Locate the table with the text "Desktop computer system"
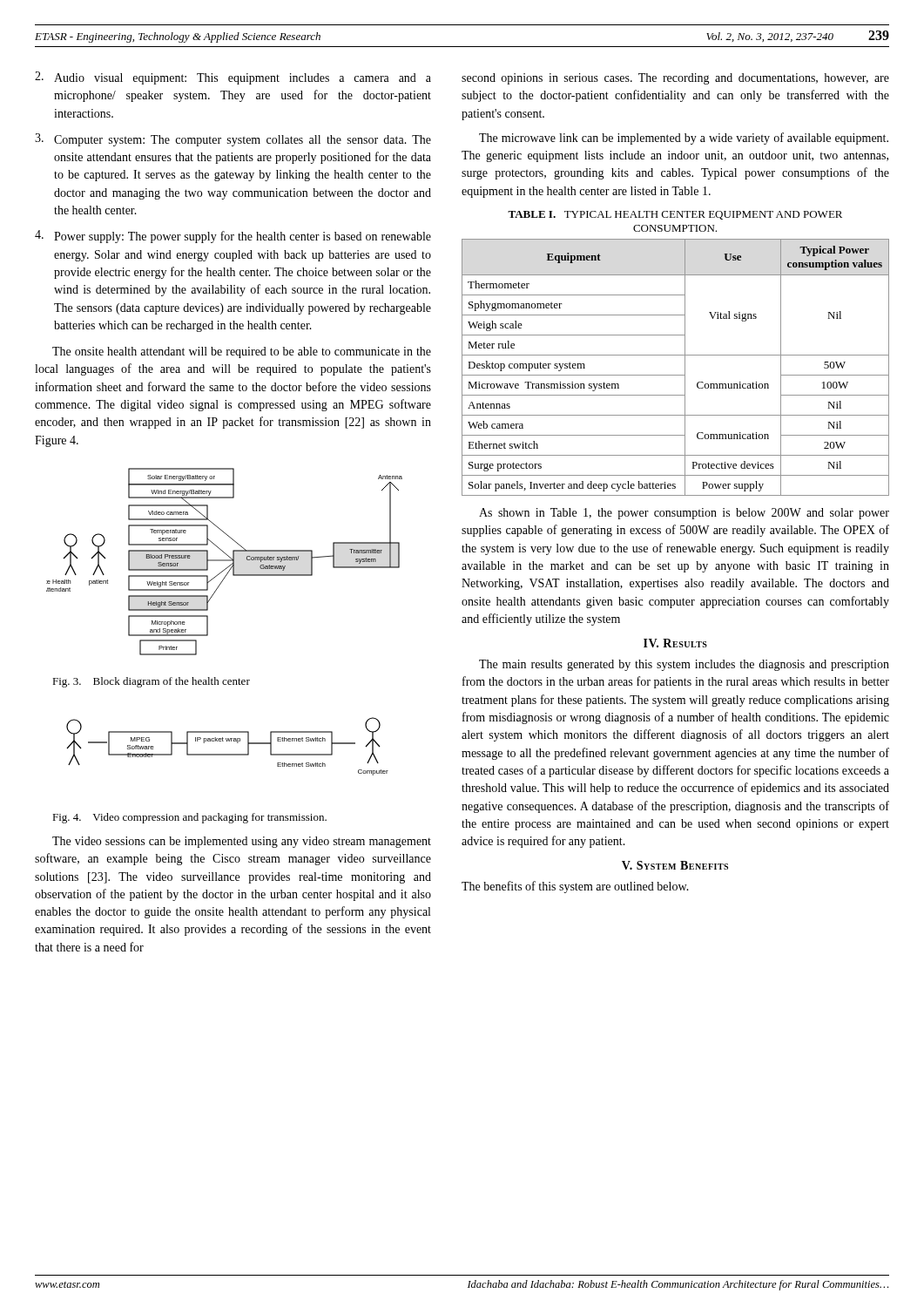This screenshot has width=924, height=1307. point(675,367)
